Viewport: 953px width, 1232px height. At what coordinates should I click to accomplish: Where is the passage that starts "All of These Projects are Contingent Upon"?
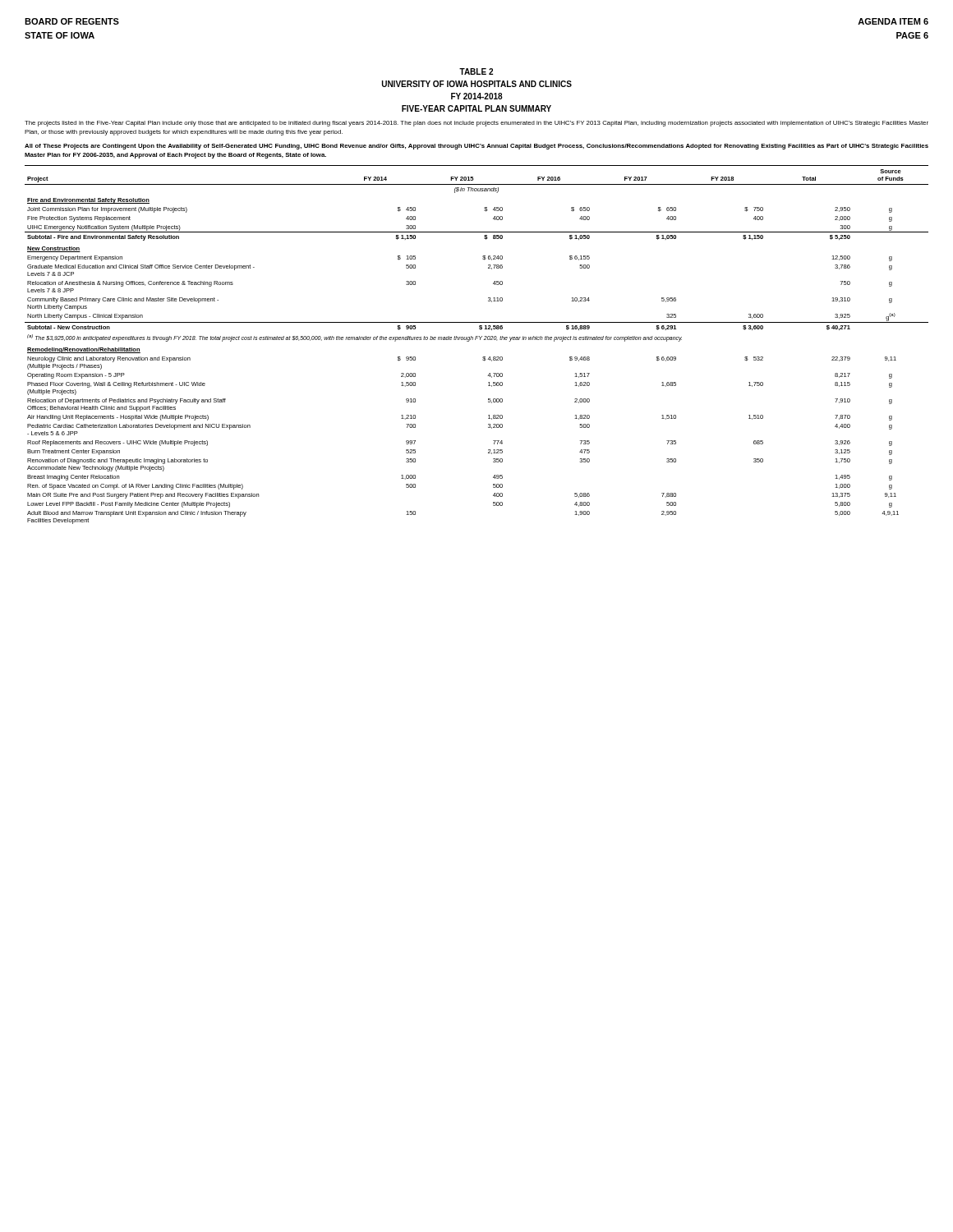476,150
